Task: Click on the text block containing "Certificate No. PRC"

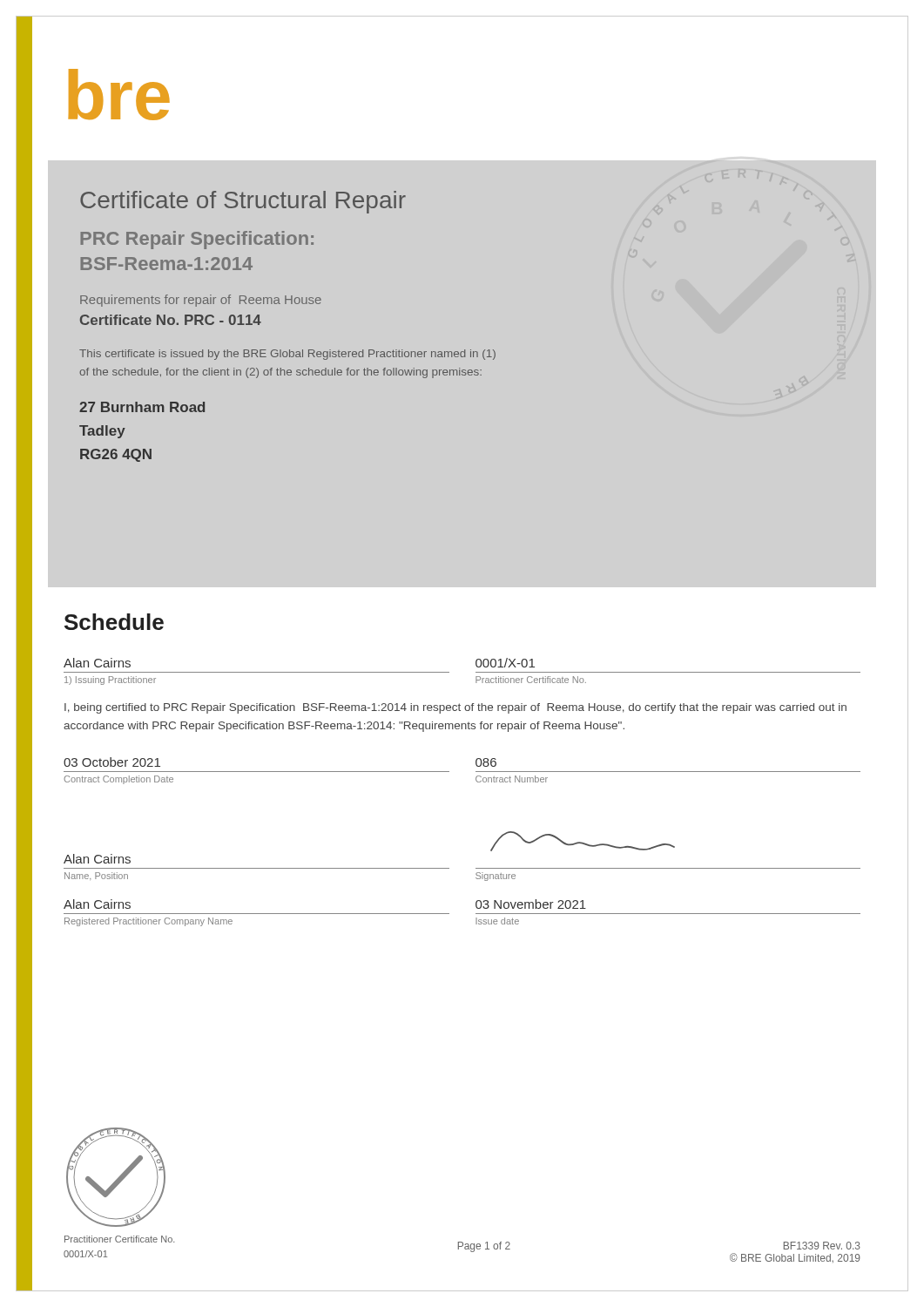Action: click(170, 320)
